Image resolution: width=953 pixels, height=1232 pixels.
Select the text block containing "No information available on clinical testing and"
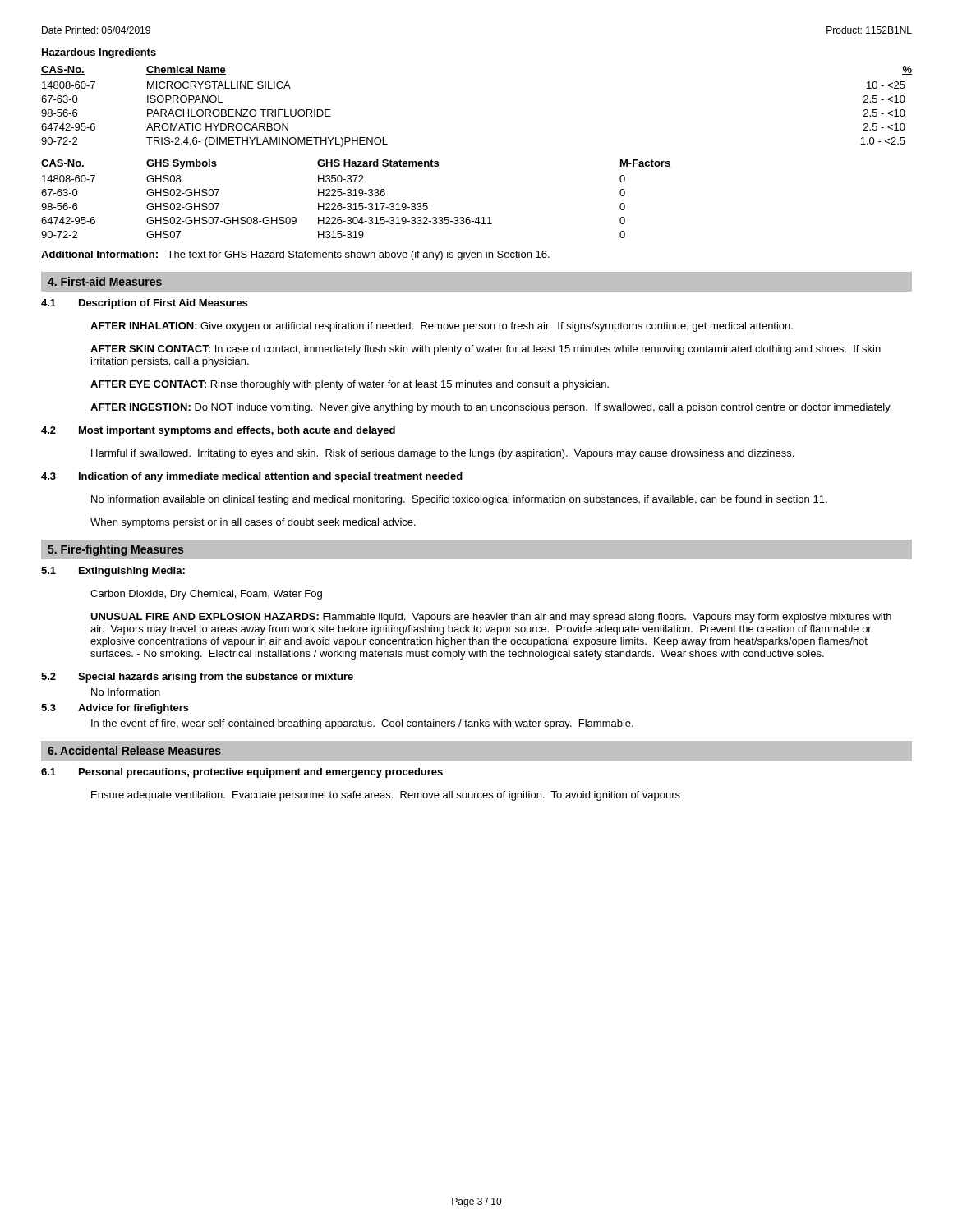(x=501, y=510)
